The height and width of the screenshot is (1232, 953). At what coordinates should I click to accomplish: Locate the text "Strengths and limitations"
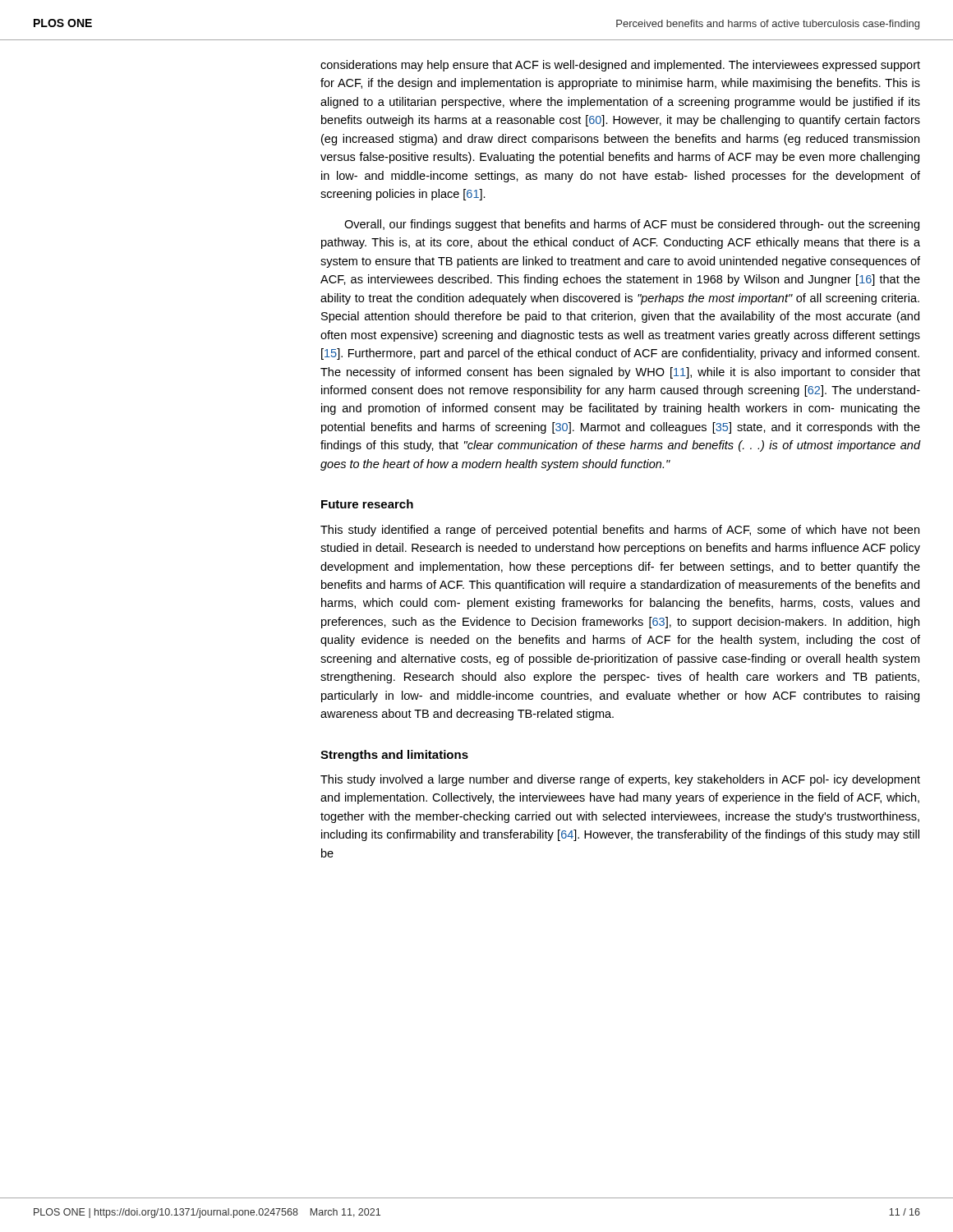click(x=394, y=754)
